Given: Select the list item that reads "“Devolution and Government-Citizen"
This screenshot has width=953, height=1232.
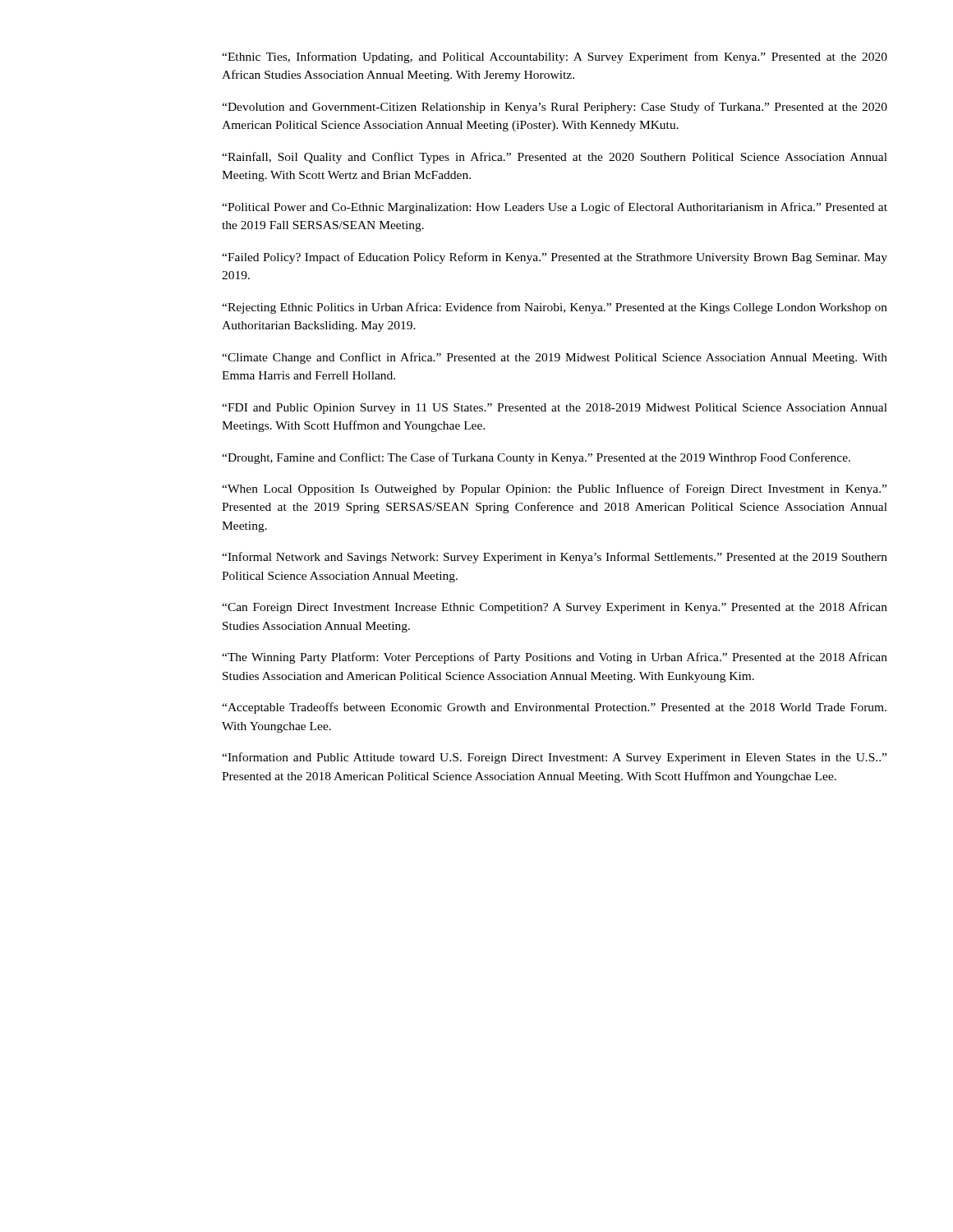Looking at the screenshot, I should click(x=555, y=116).
